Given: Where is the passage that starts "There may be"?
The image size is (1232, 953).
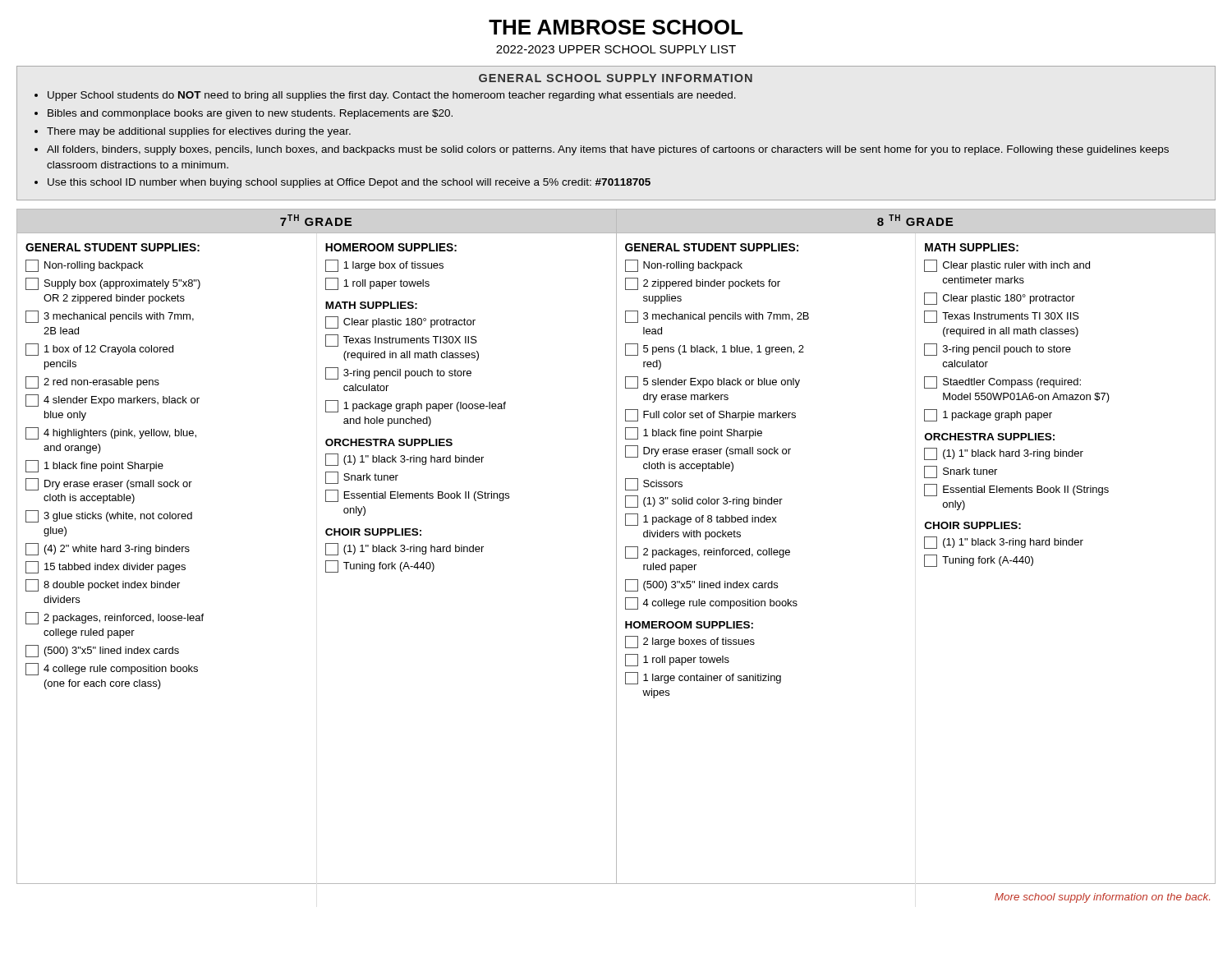Looking at the screenshot, I should pos(199,131).
